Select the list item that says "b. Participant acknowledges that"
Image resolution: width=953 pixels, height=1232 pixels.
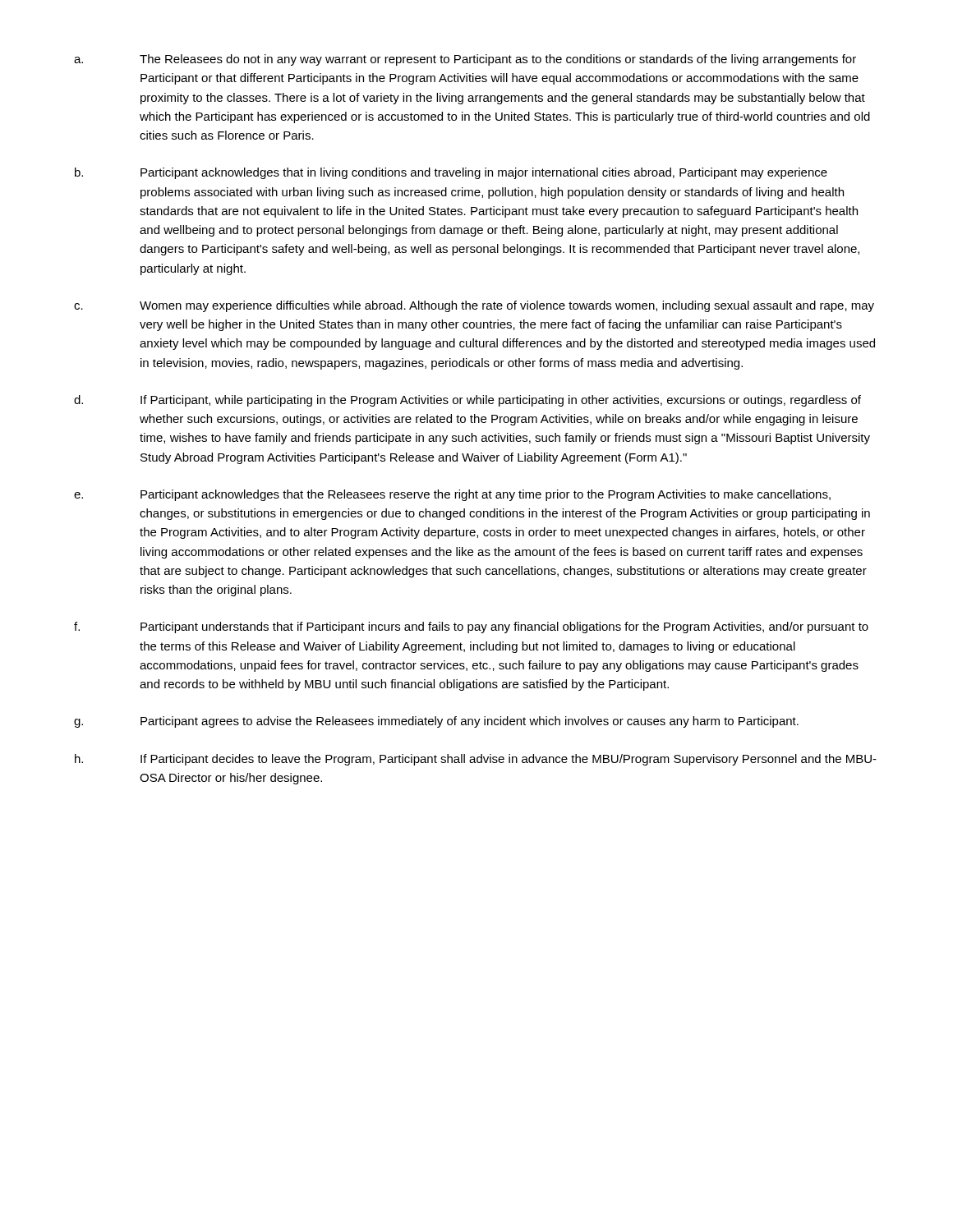point(476,220)
